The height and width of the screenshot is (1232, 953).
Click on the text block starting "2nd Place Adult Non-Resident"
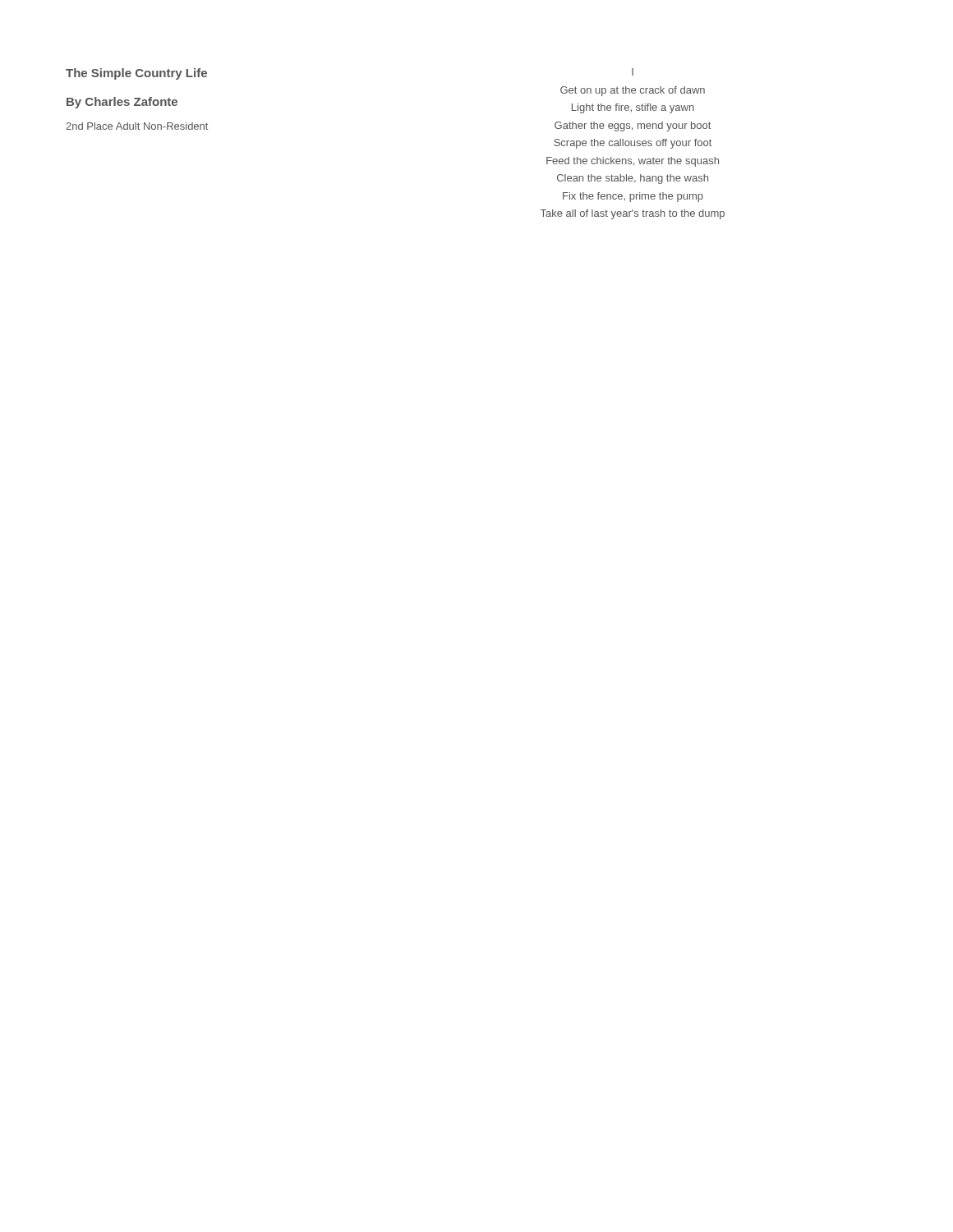[x=137, y=126]
